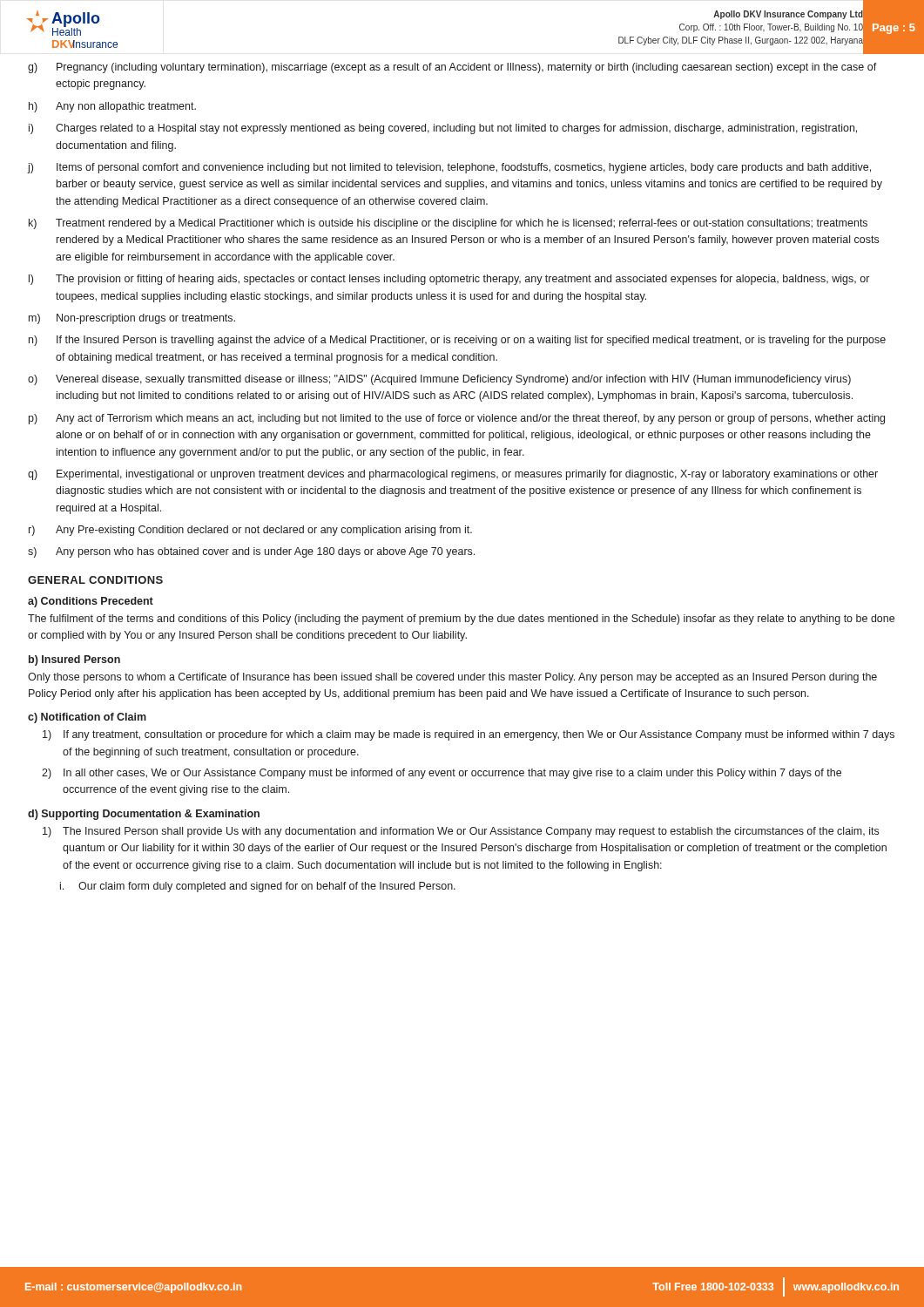Click on the region starting "n) If the Insured"
This screenshot has height=1307, width=924.
pyautogui.click(x=462, y=349)
